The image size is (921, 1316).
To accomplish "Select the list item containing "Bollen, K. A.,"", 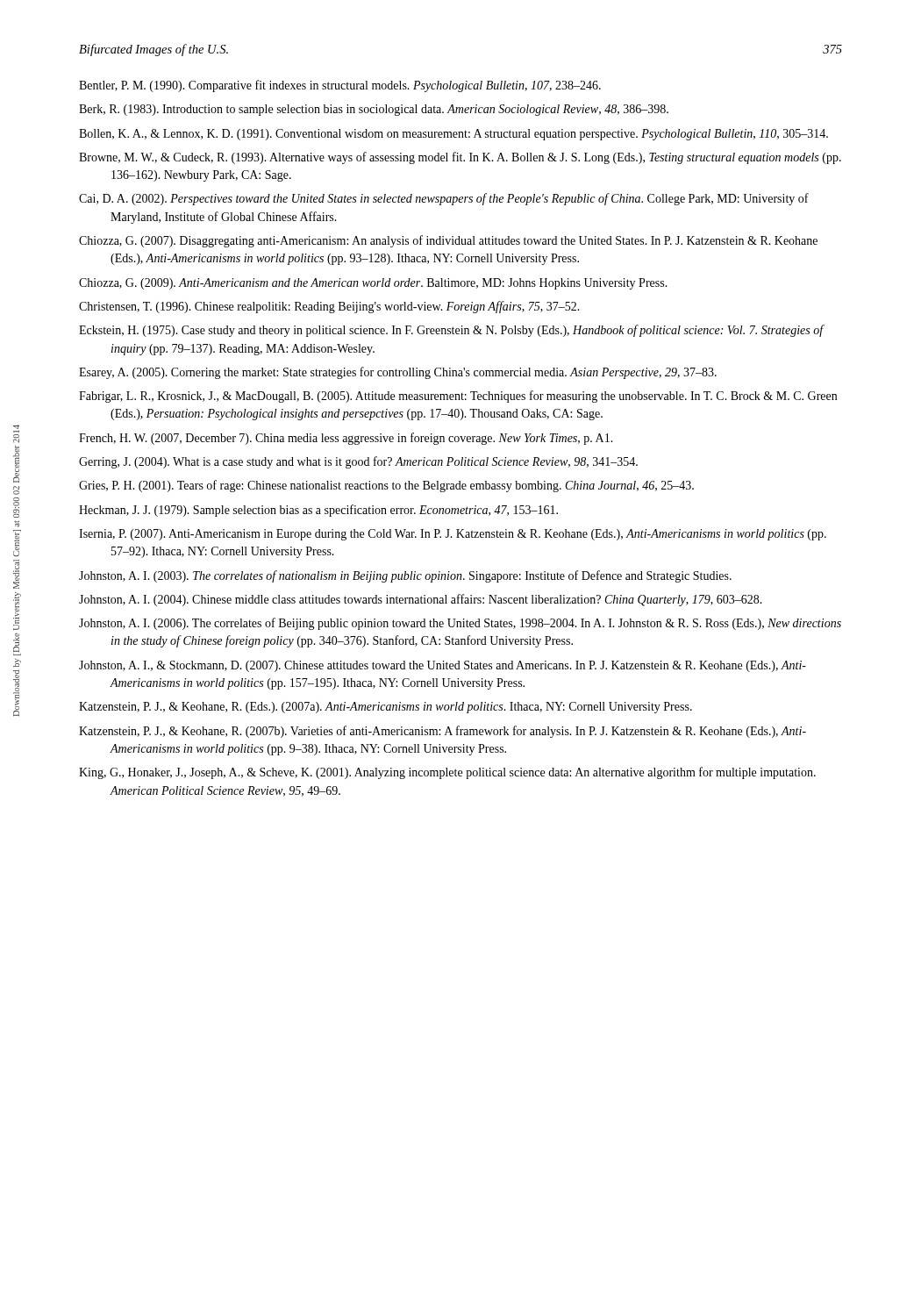I will (454, 133).
